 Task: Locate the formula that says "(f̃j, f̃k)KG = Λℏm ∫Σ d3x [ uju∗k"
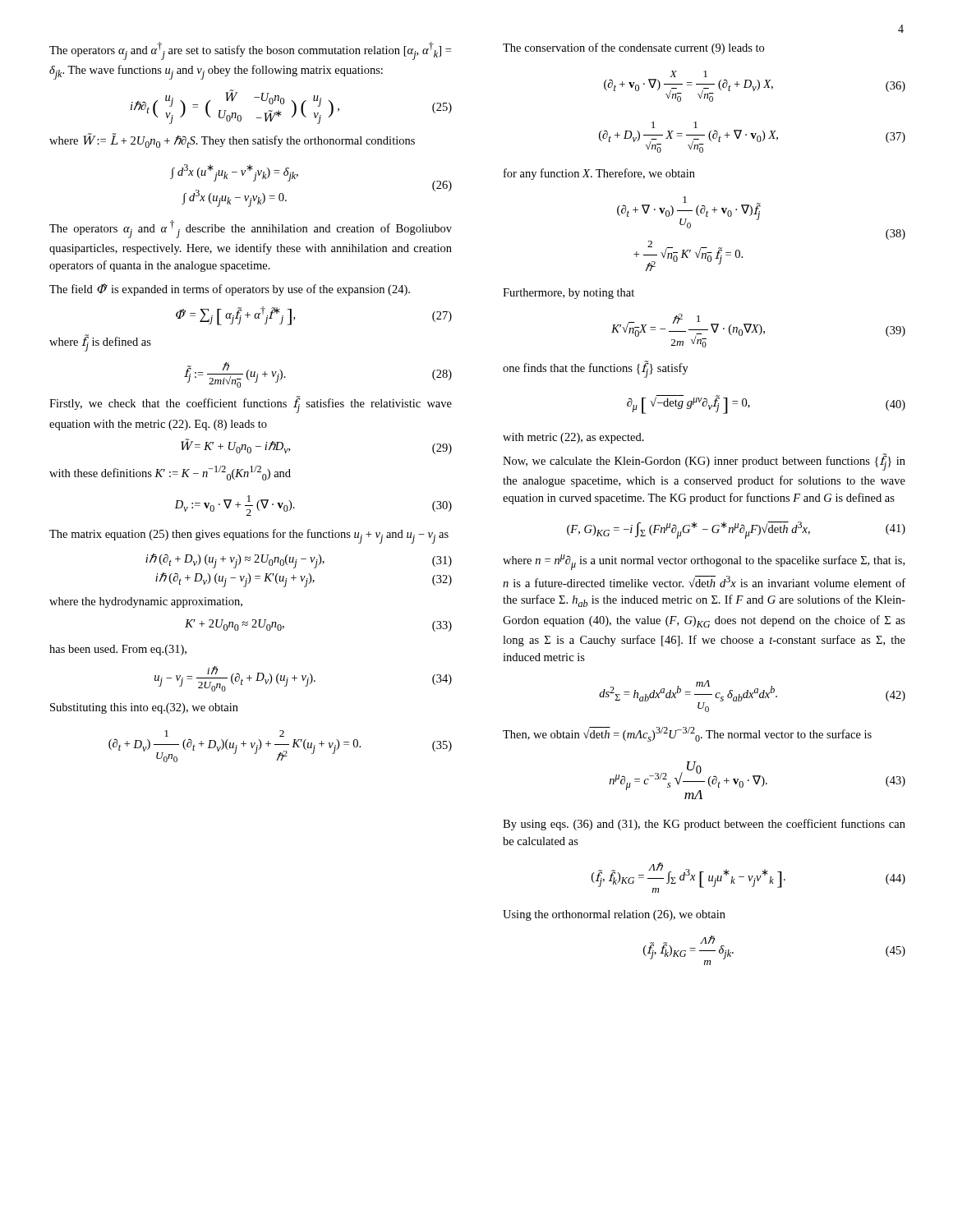pyautogui.click(x=704, y=878)
